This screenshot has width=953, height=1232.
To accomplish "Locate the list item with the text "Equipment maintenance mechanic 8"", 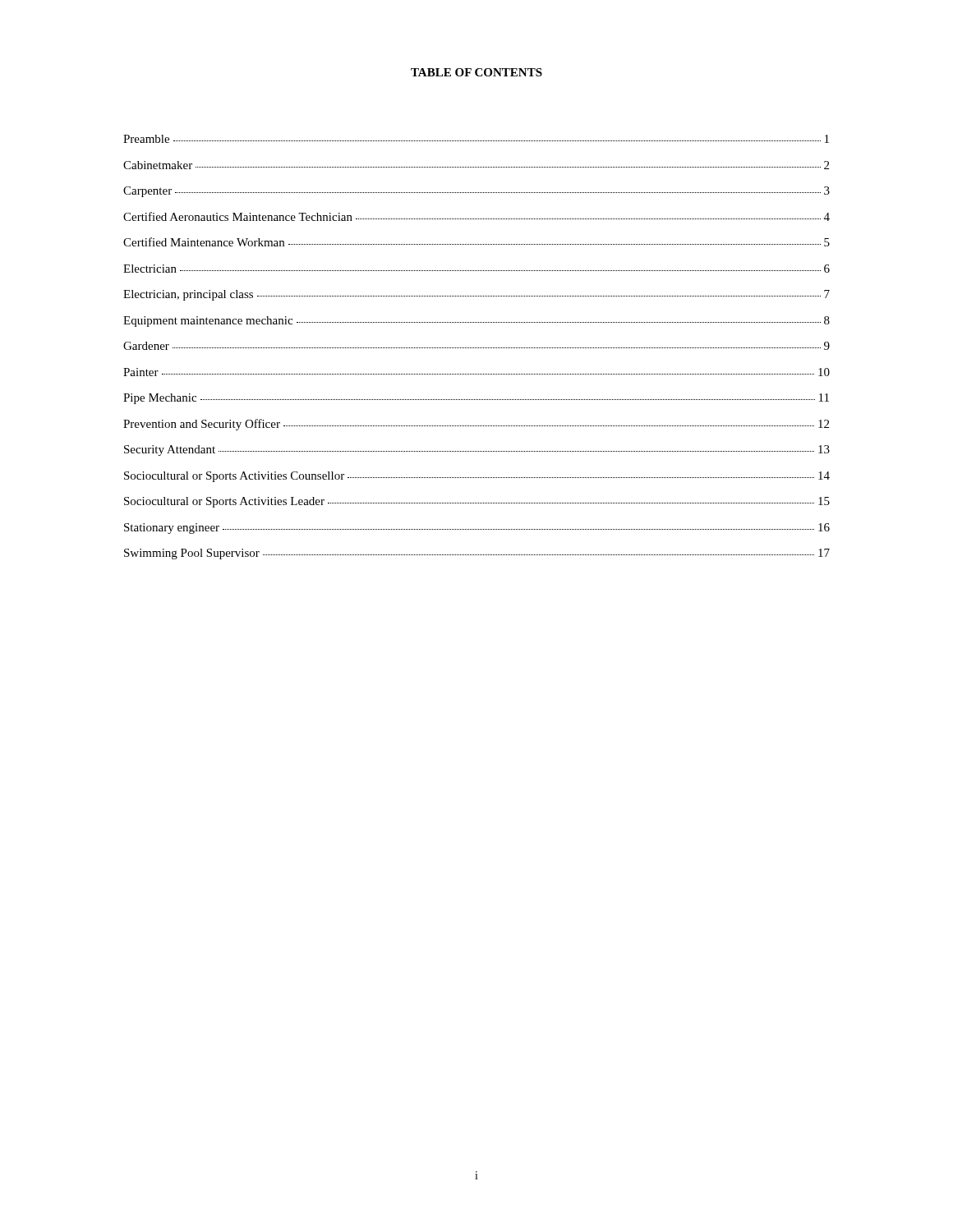I will coord(476,321).
